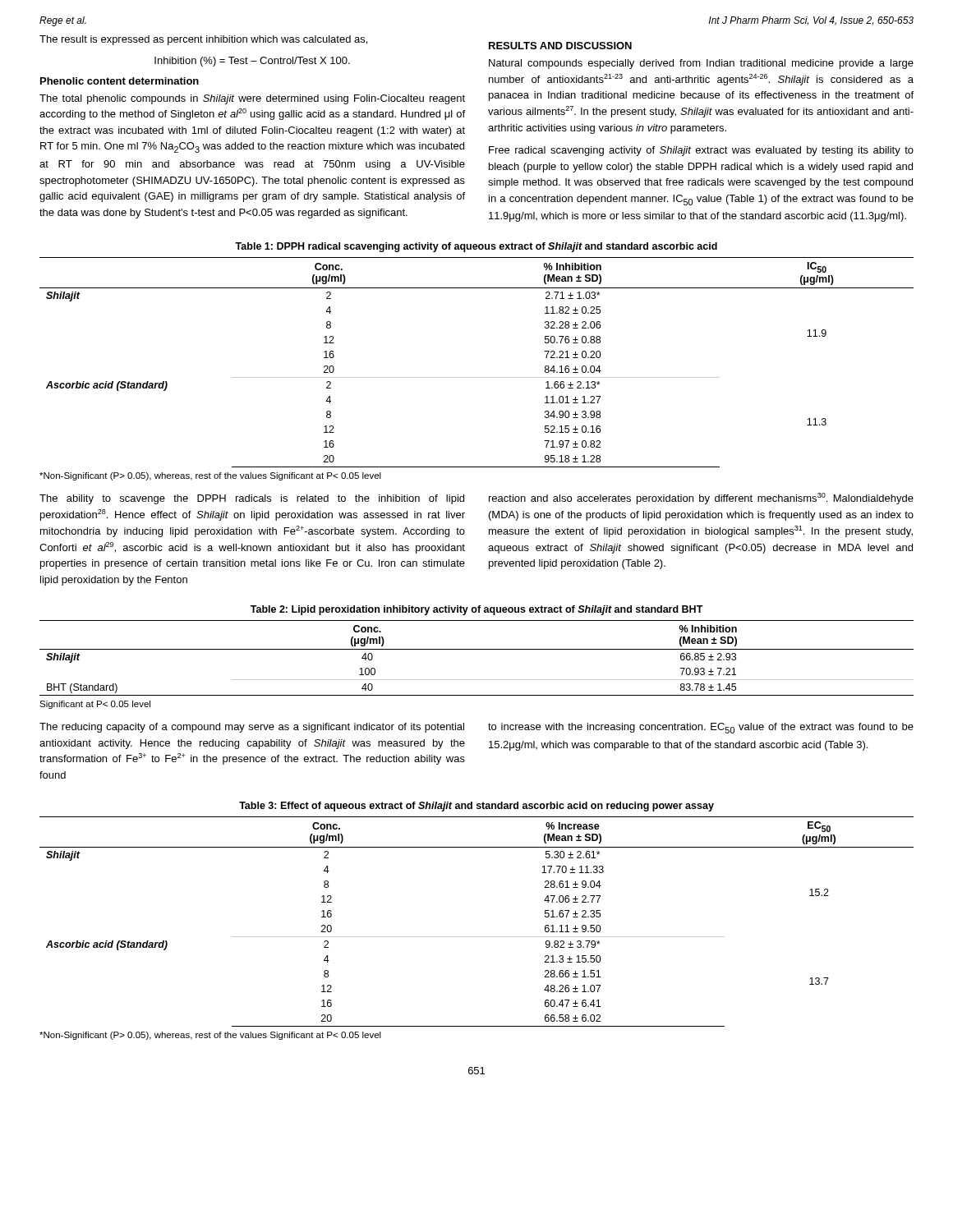Find the table that mentions "EC 50 (μg/ml)"
953x1232 pixels.
click(476, 922)
